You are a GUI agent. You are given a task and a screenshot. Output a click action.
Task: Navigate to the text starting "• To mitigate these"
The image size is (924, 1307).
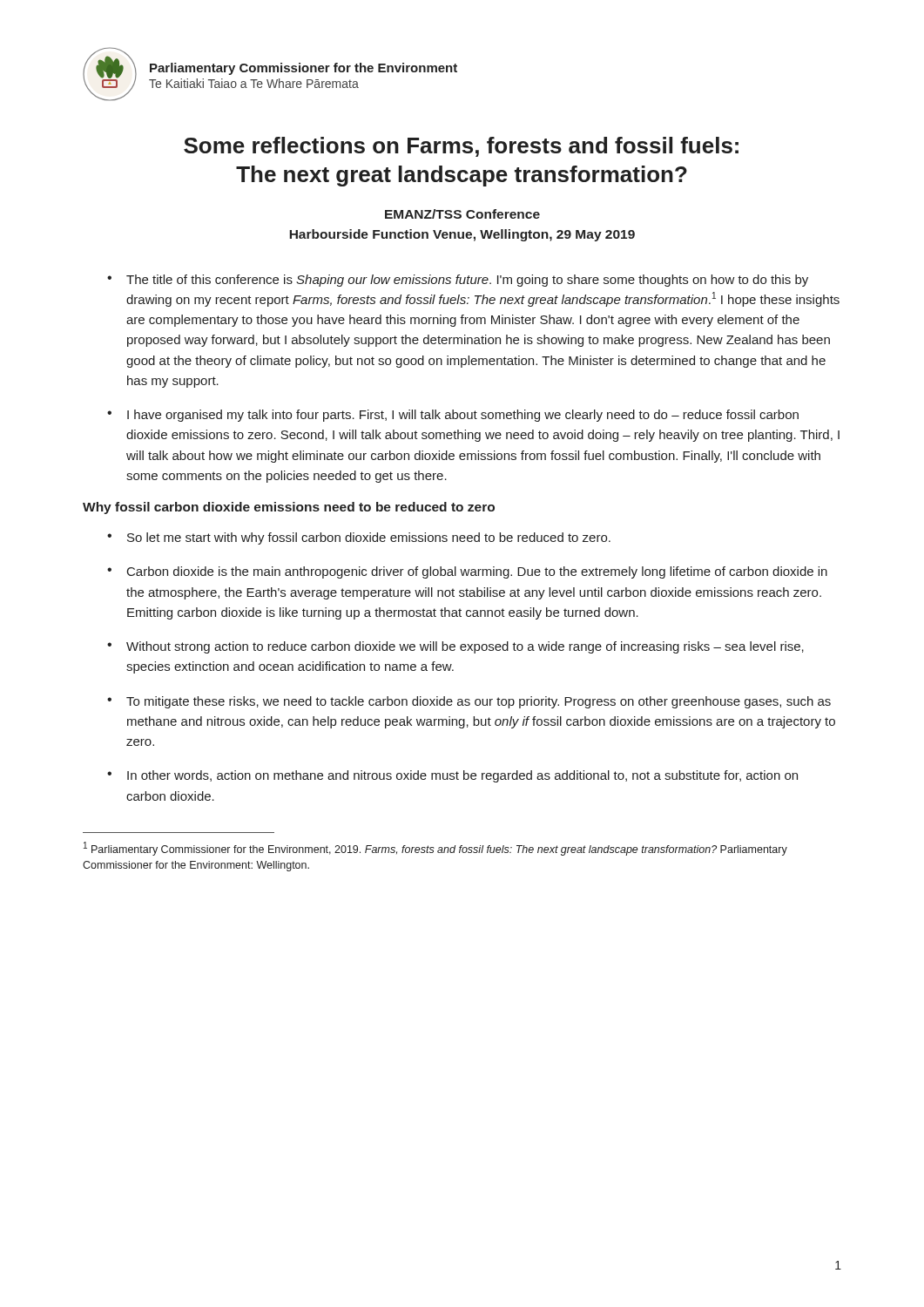click(474, 721)
